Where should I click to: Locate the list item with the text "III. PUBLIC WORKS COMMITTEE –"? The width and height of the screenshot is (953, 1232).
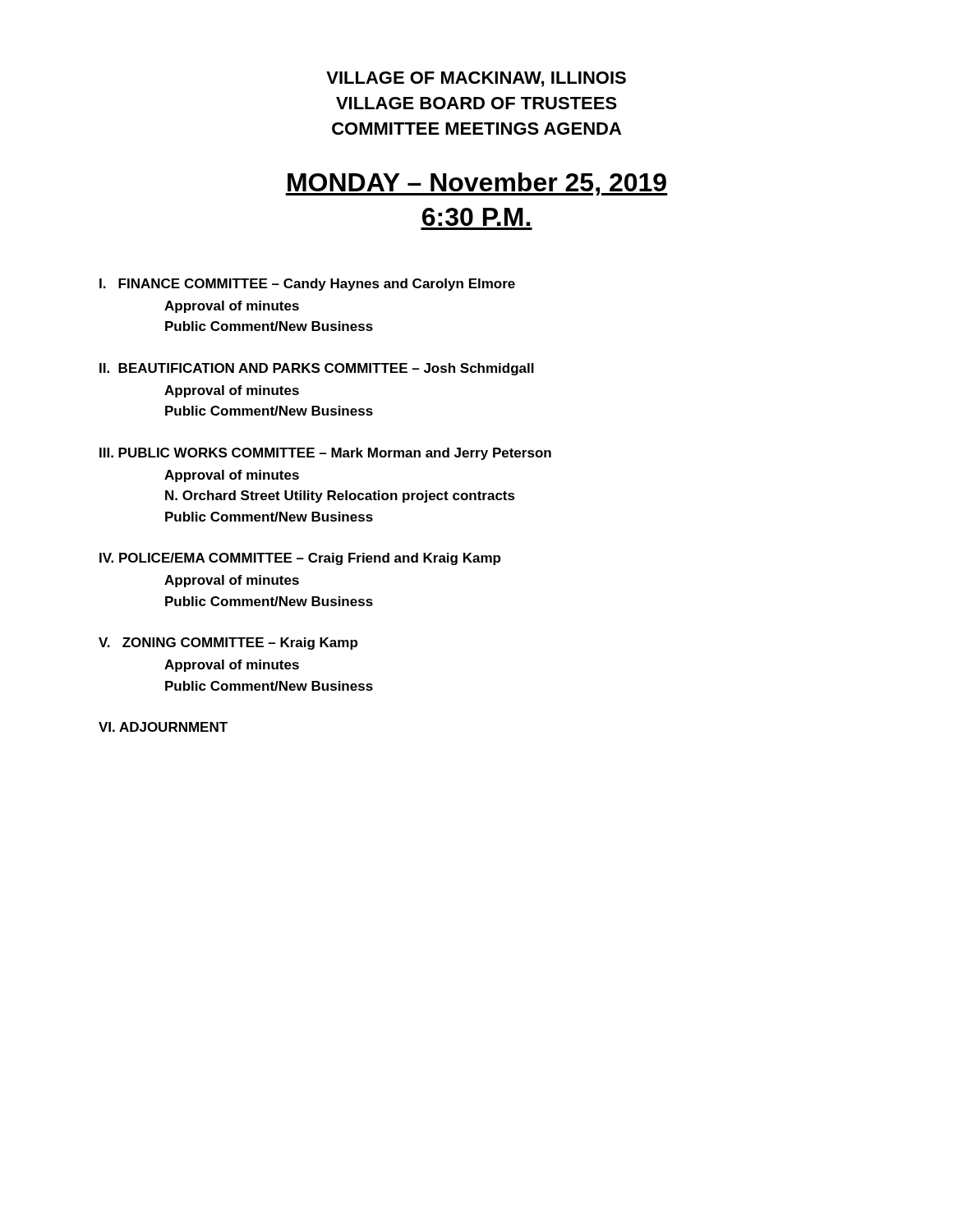[476, 486]
